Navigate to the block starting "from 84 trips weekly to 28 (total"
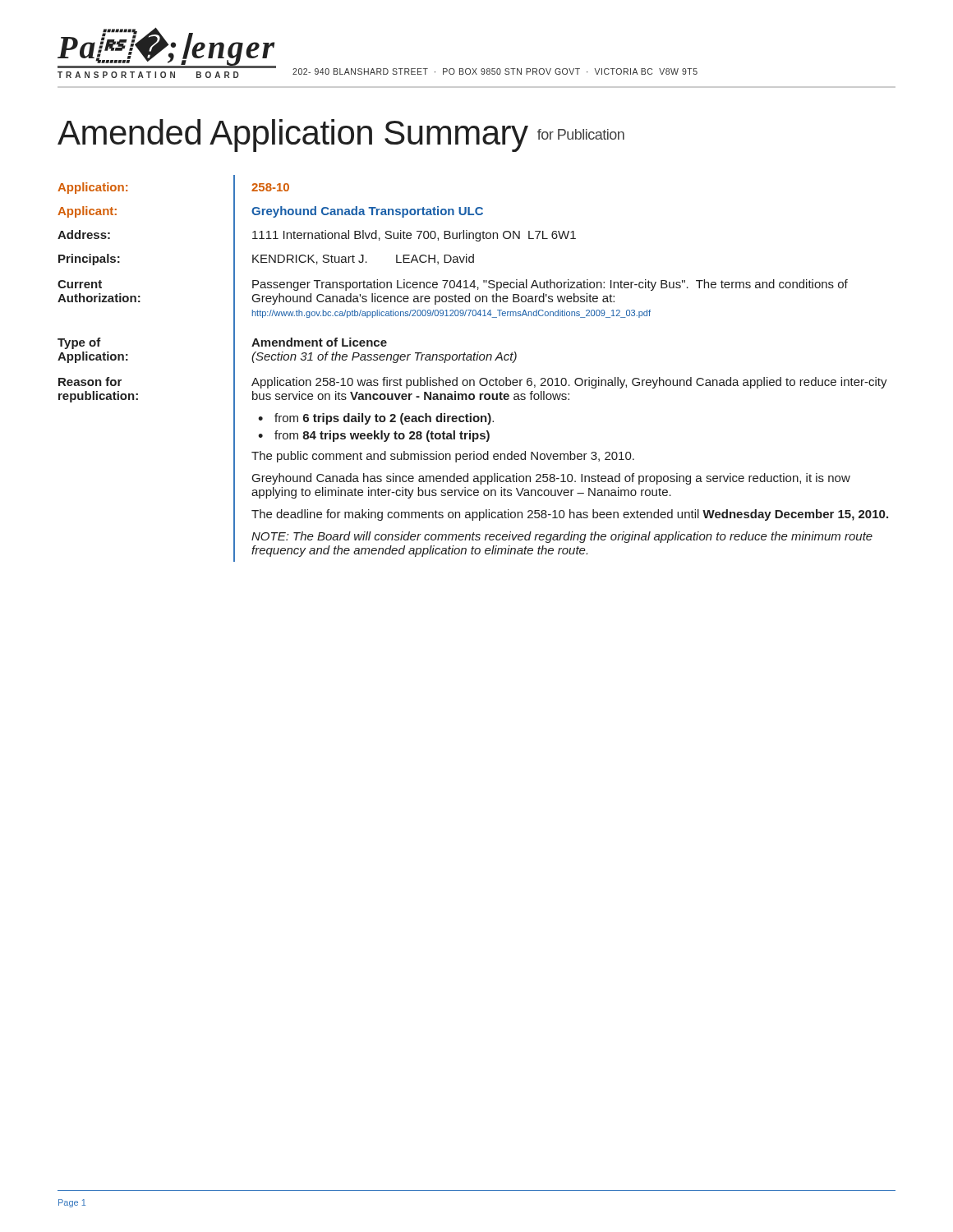The height and width of the screenshot is (1232, 953). (x=382, y=435)
